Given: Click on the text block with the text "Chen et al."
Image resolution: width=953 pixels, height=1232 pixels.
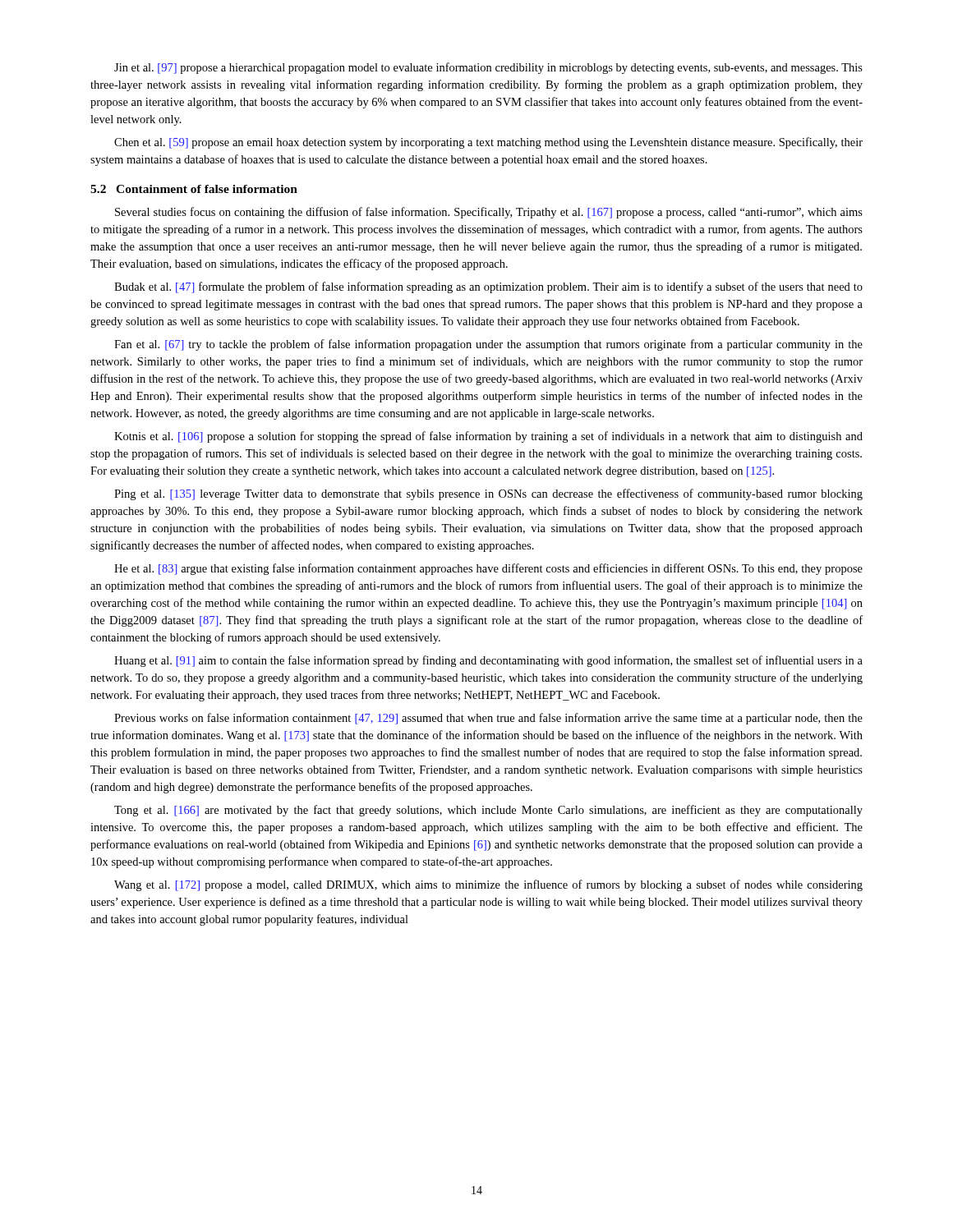Looking at the screenshot, I should (476, 151).
